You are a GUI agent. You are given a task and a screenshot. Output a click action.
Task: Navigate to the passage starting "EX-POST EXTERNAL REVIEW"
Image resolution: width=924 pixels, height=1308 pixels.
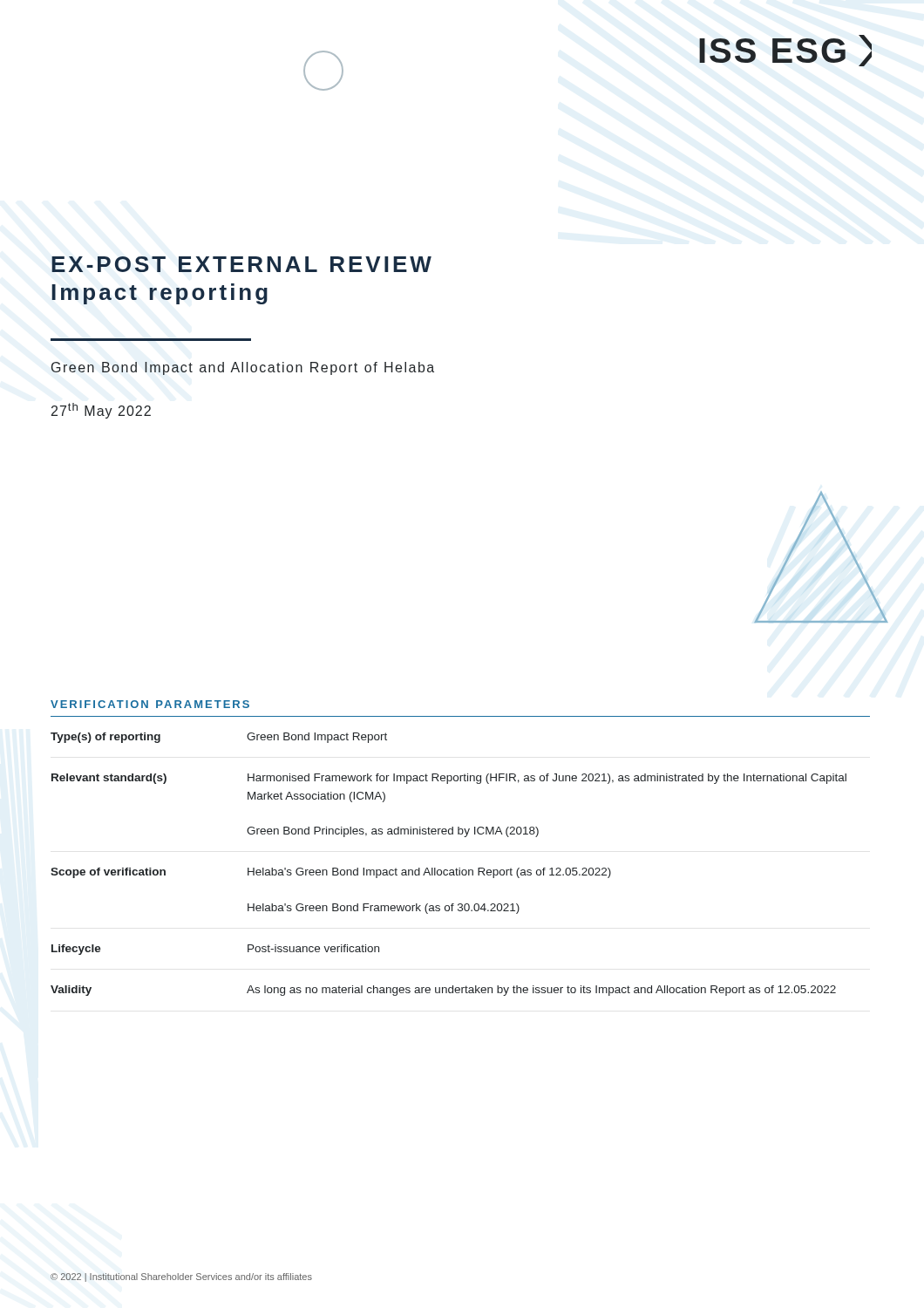pos(242,279)
